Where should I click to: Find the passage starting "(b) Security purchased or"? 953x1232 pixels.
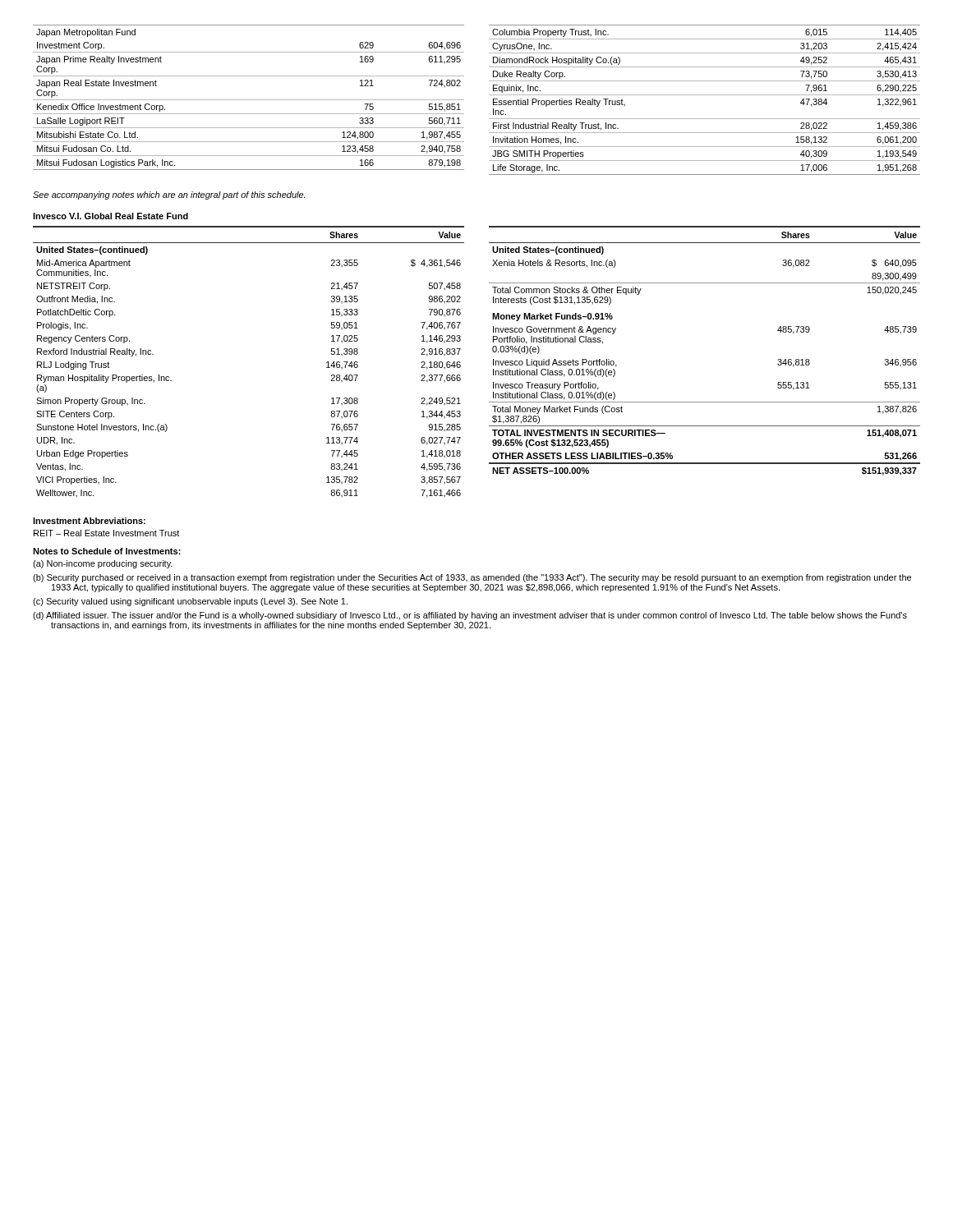pos(472,582)
